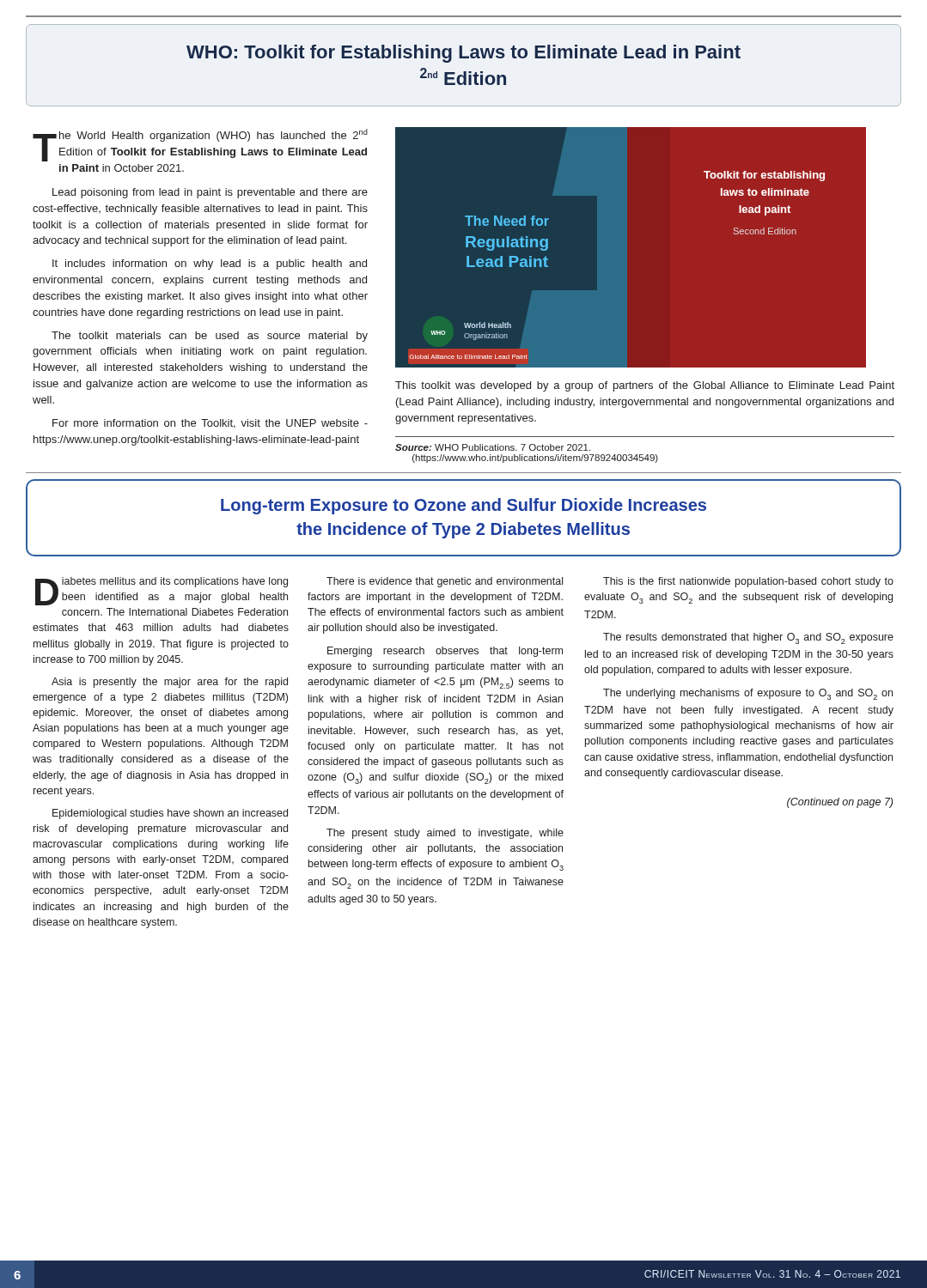Find the title on this page that starts "WHO: Toolkit for Establishing Laws"
The image size is (927, 1288).
pos(464,66)
